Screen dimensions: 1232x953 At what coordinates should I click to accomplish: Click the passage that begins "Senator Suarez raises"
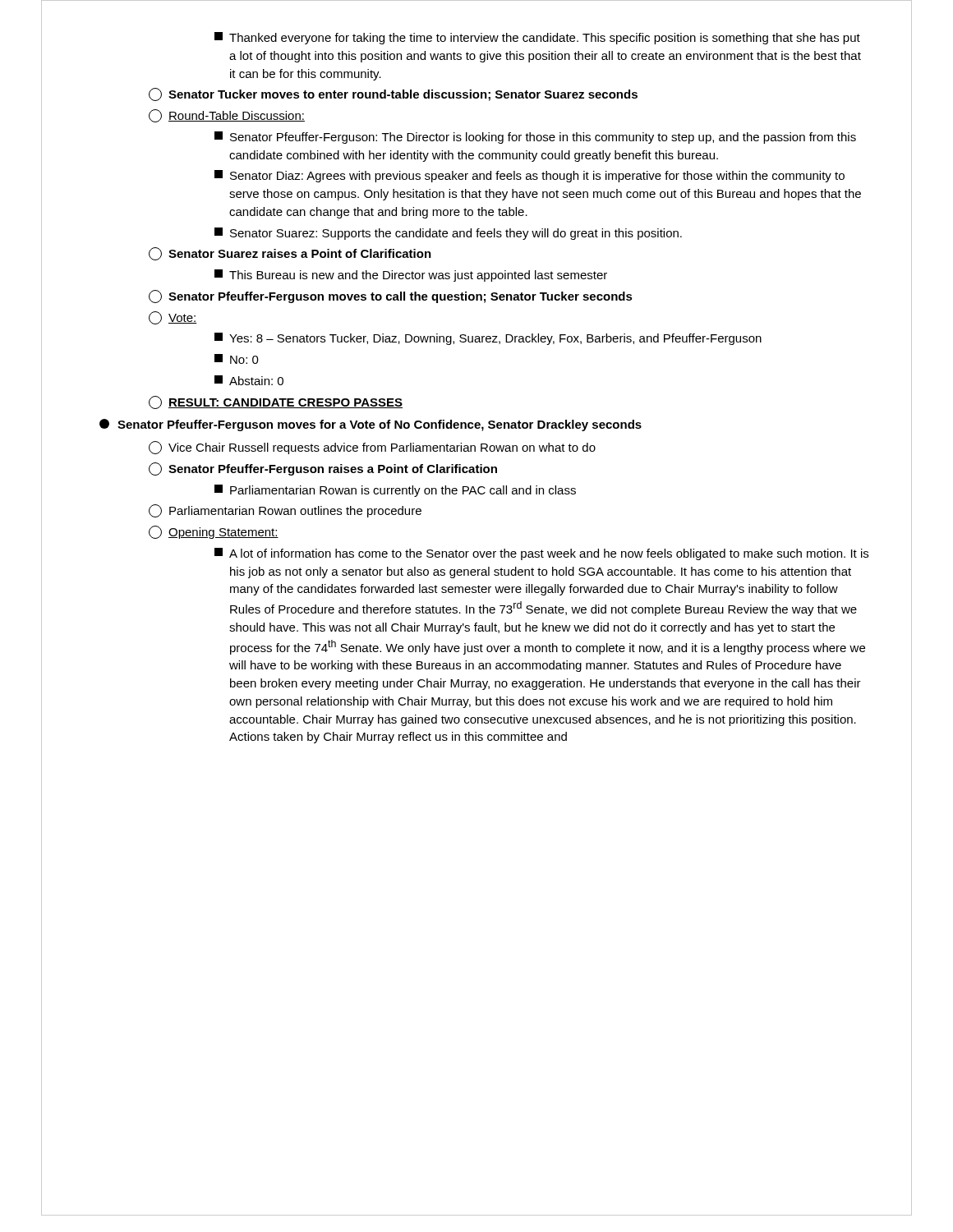point(290,254)
